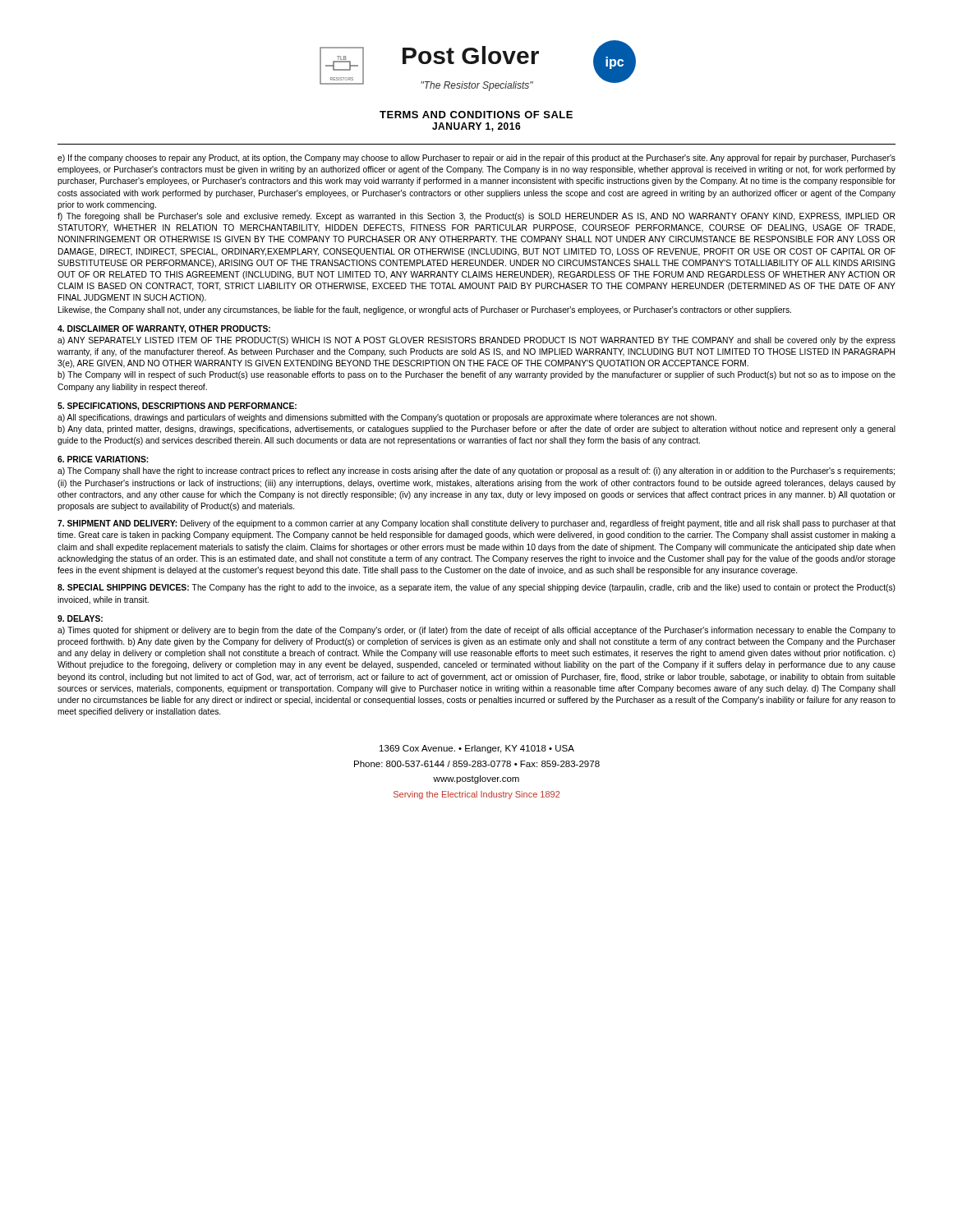
Task: Point to the text block starting "e) If the company chooses to repair any"
Action: (x=476, y=234)
